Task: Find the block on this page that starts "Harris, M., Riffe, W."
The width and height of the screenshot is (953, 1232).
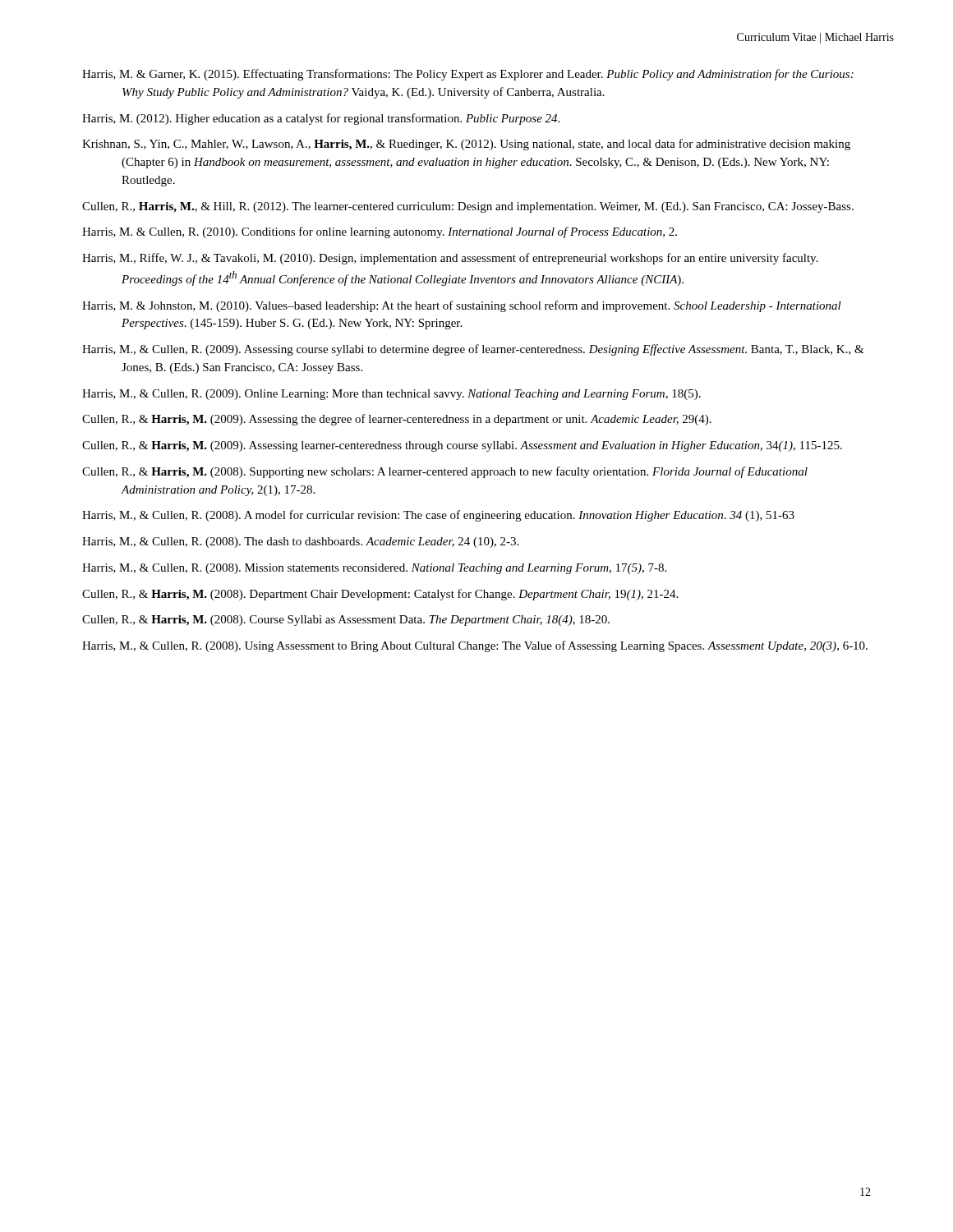Action: pos(450,268)
